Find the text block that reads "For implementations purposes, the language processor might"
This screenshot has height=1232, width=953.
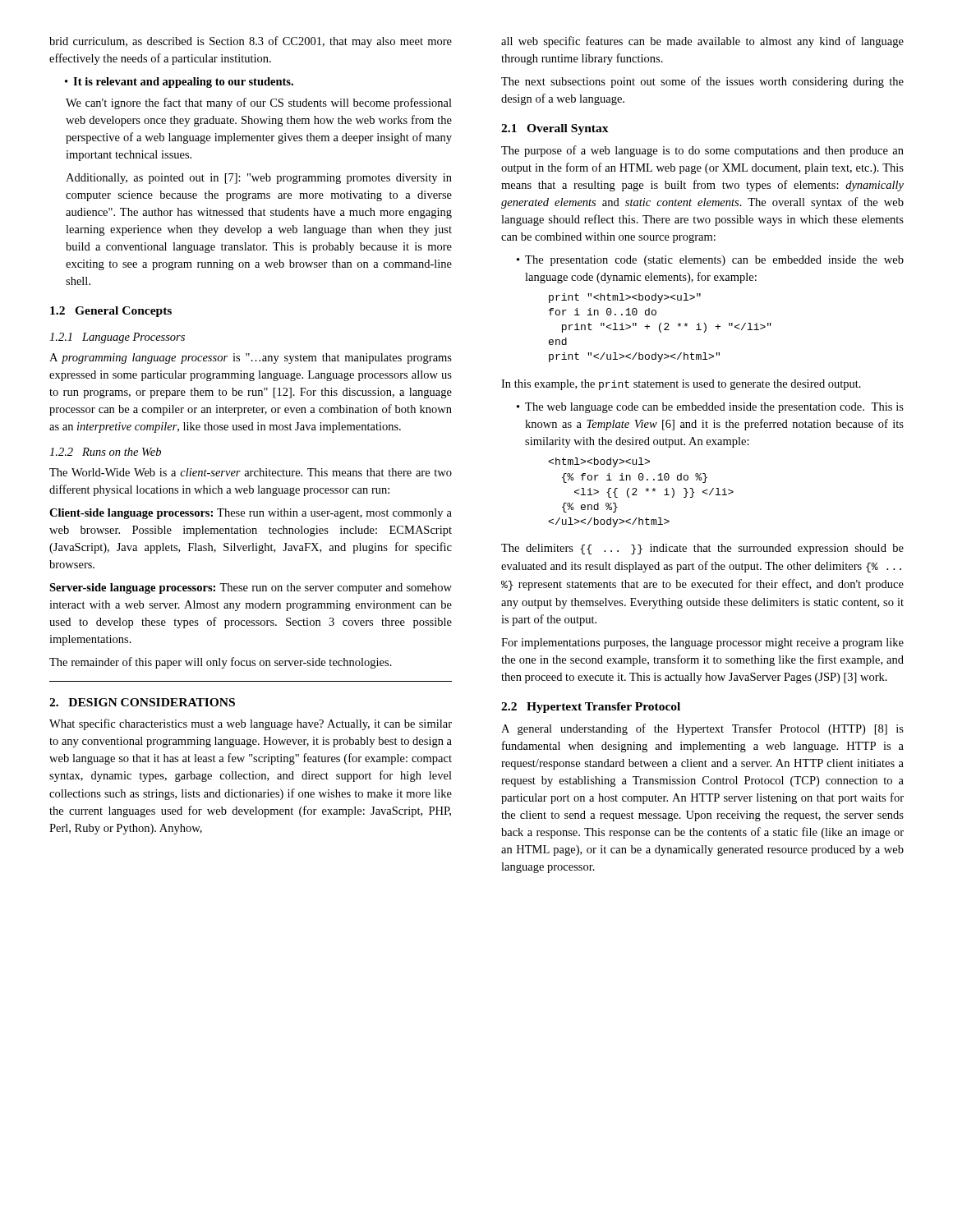(702, 660)
